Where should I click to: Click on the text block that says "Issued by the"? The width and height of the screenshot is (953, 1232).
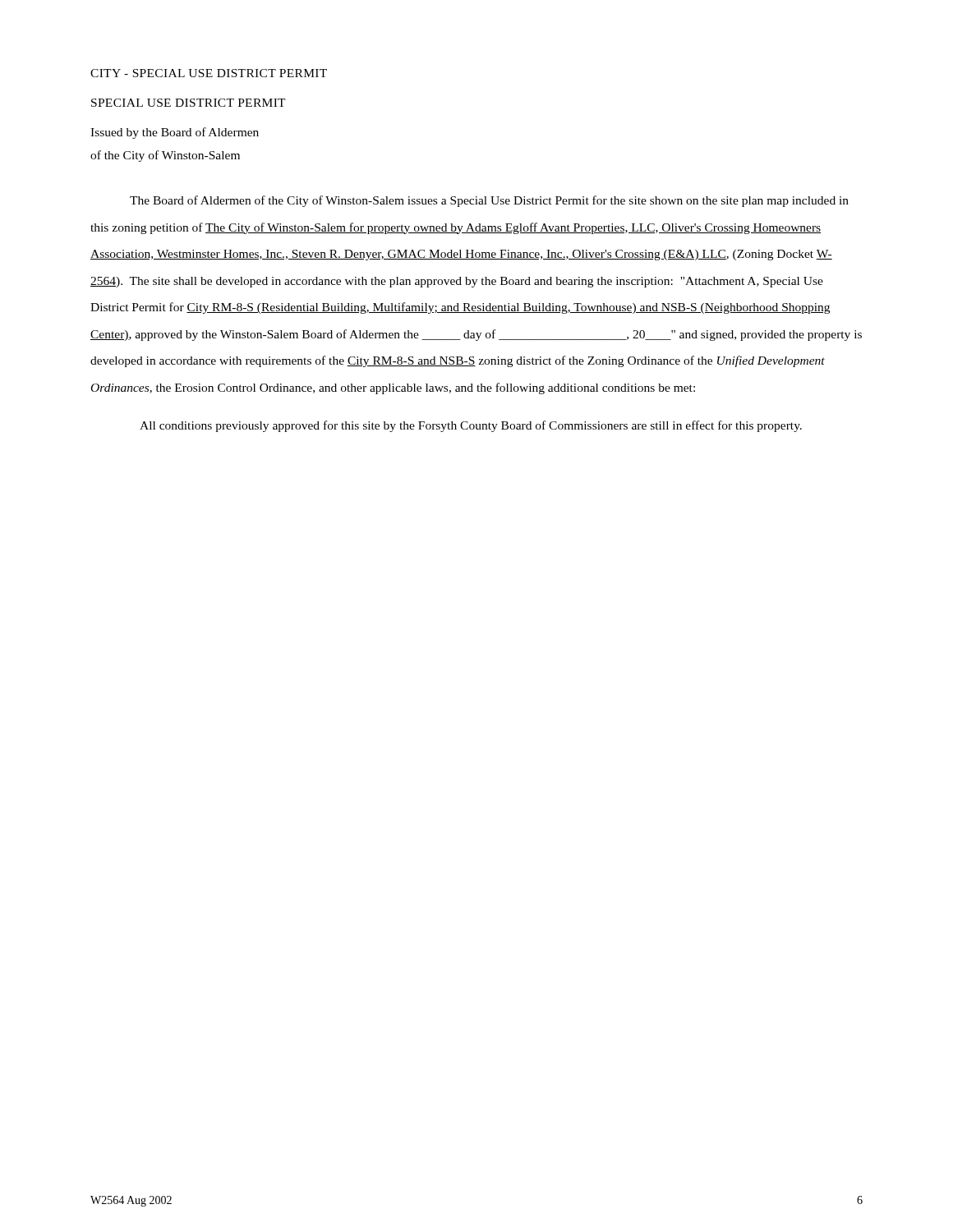(175, 133)
